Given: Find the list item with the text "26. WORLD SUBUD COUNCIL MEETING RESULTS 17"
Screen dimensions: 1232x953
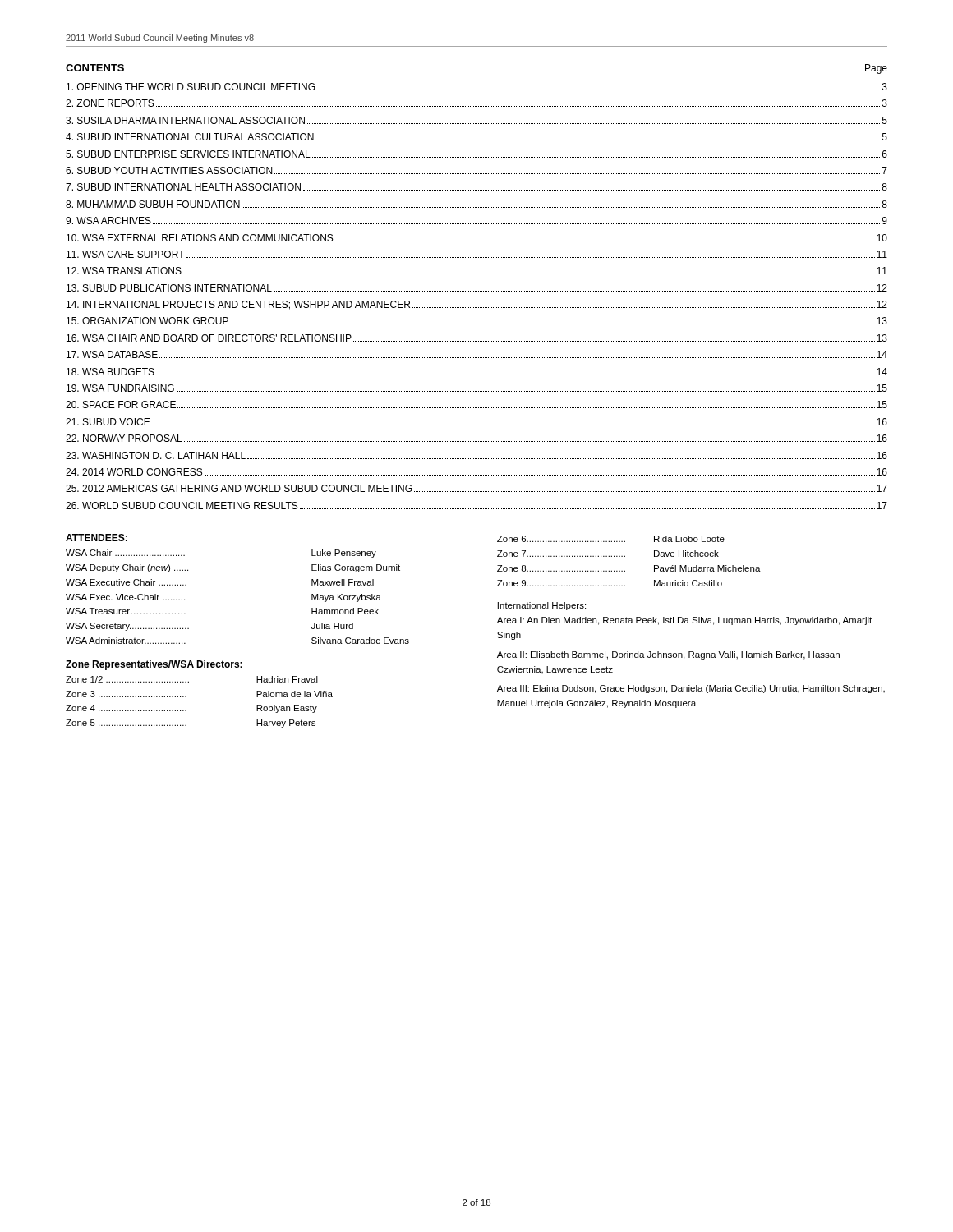Looking at the screenshot, I should pos(476,506).
